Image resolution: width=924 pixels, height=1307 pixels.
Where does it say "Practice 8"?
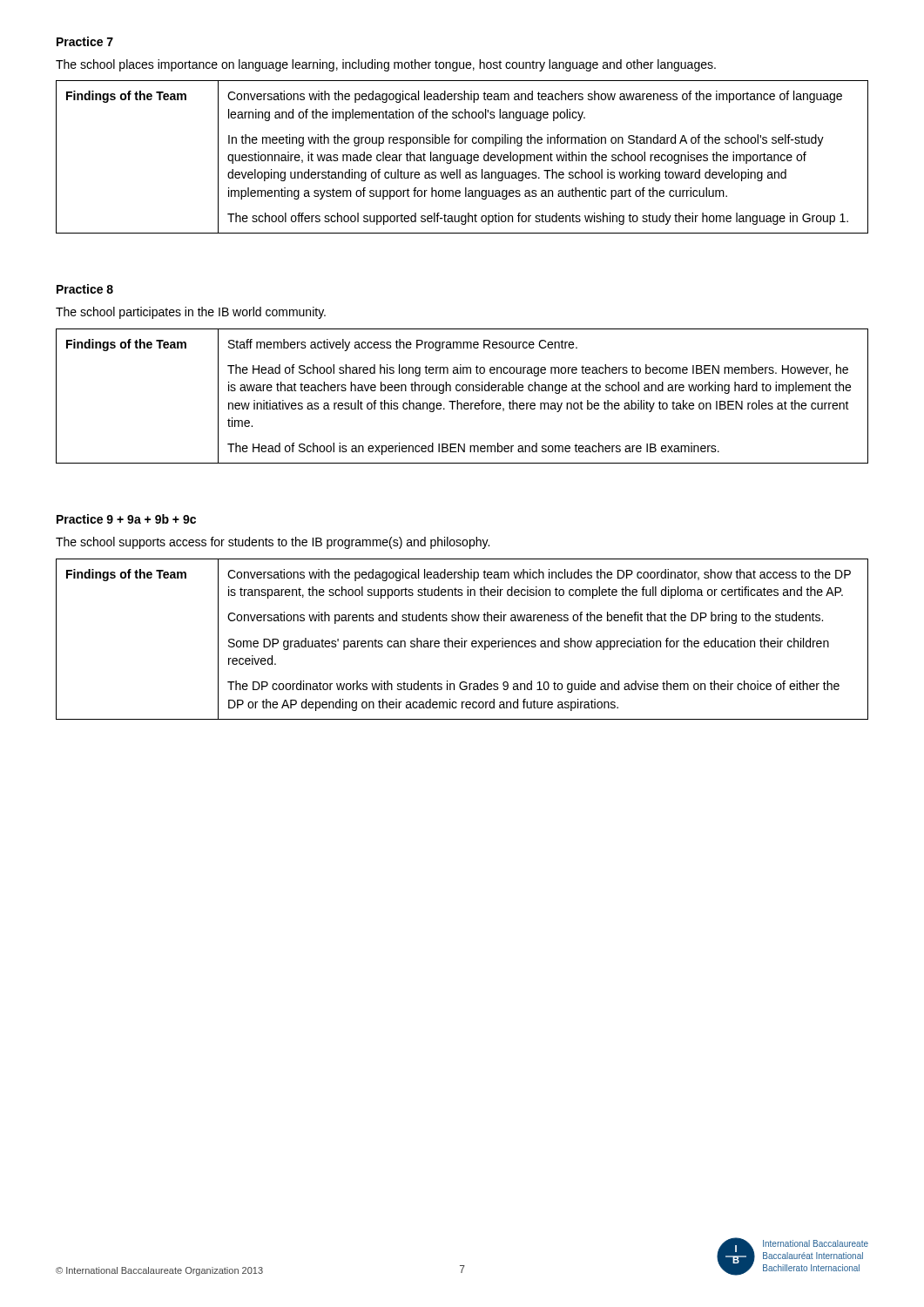[x=85, y=290]
